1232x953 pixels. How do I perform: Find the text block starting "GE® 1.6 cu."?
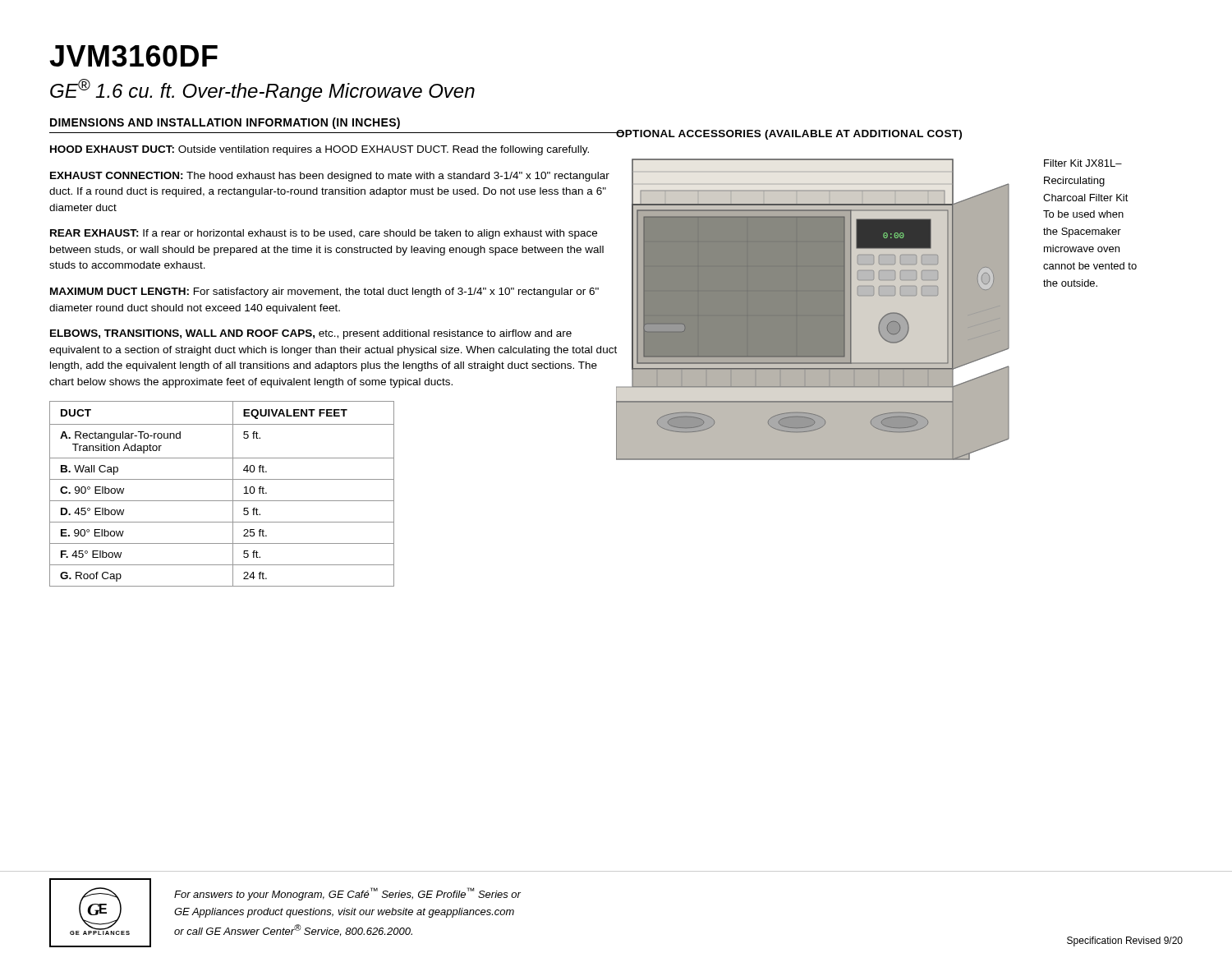337,89
